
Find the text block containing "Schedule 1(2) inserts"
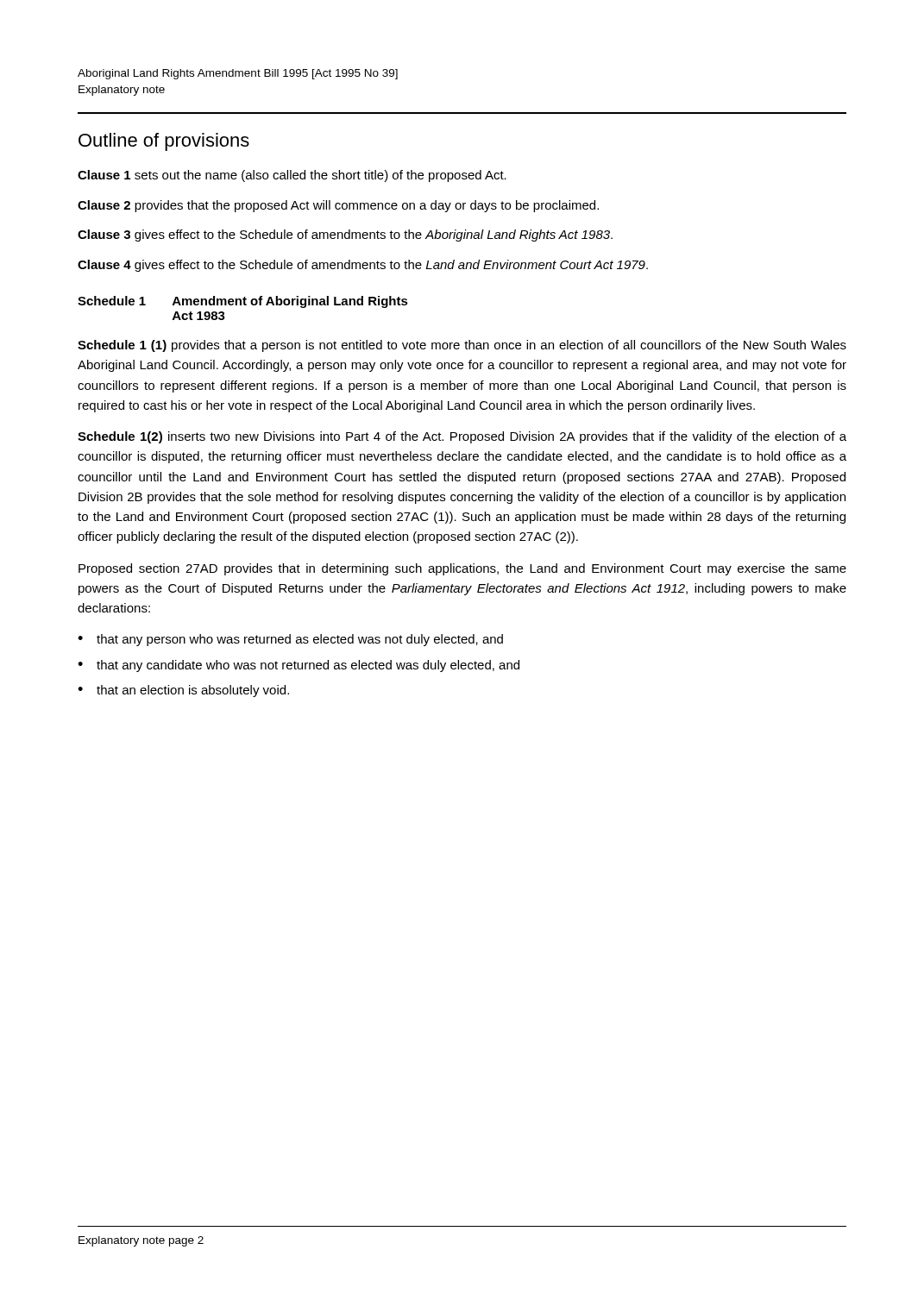click(x=462, y=486)
